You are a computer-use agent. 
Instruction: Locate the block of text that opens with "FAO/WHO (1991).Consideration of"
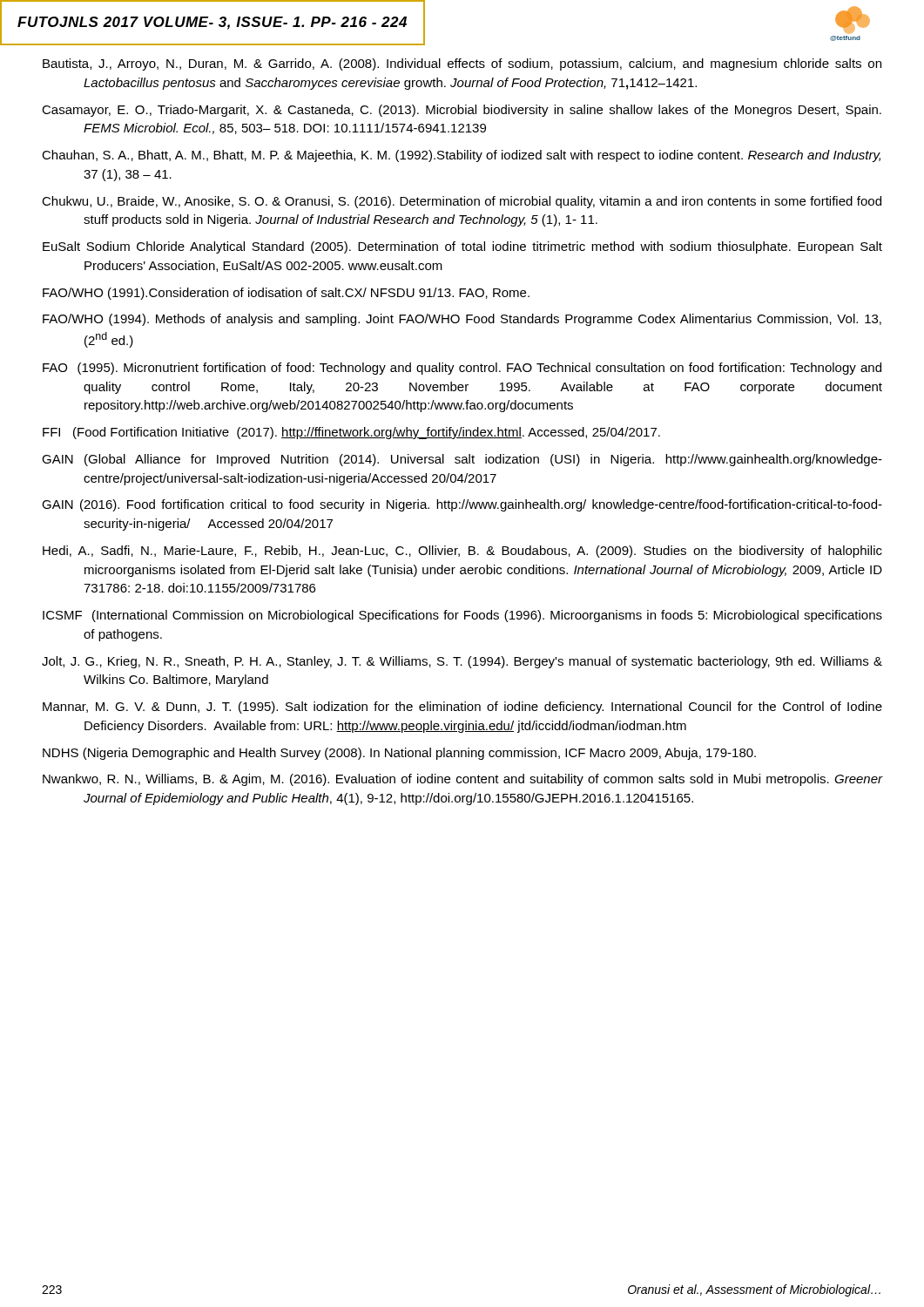click(286, 292)
